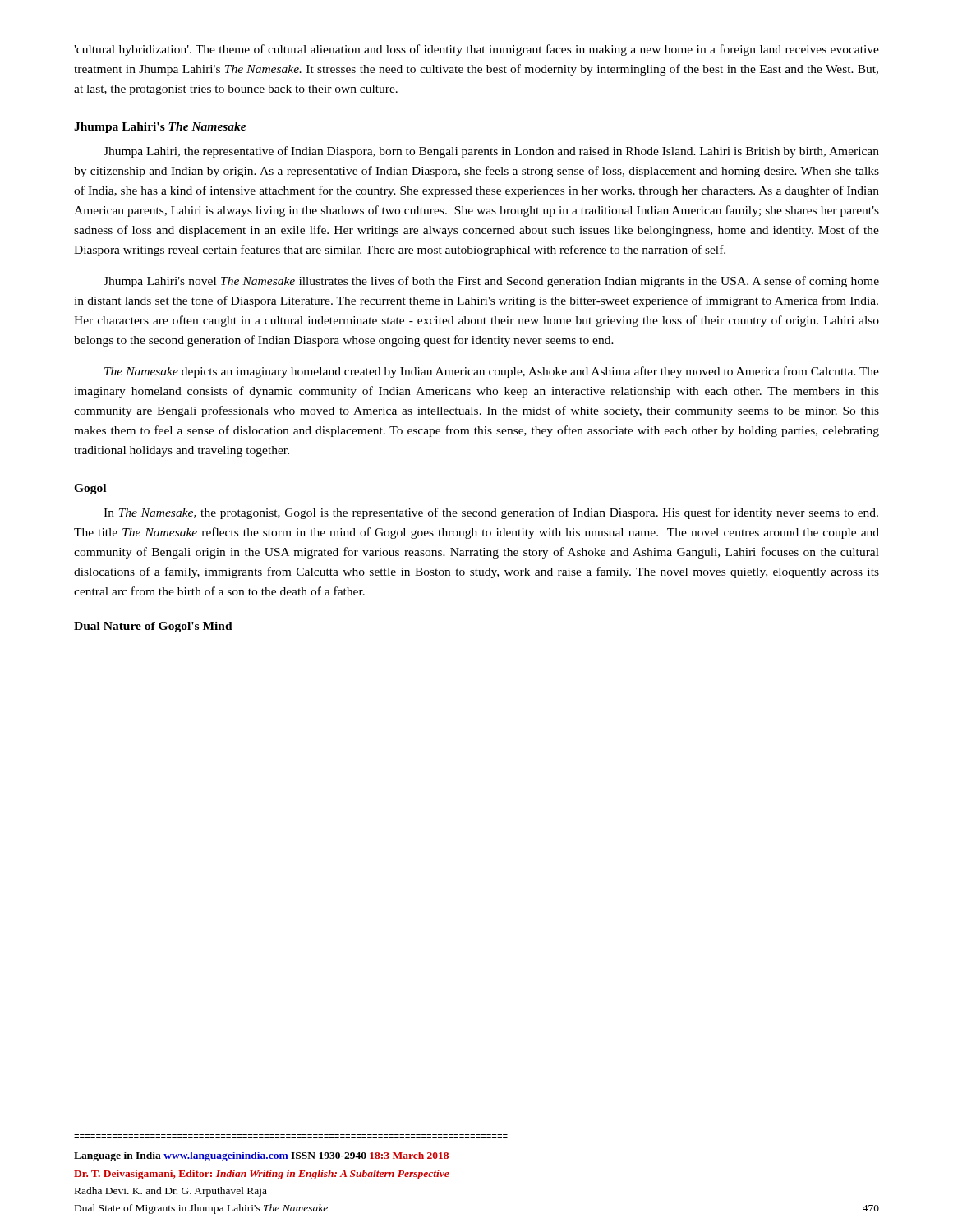The image size is (953, 1232).
Task: Navigate to the region starting "Dual Nature of"
Action: [153, 626]
